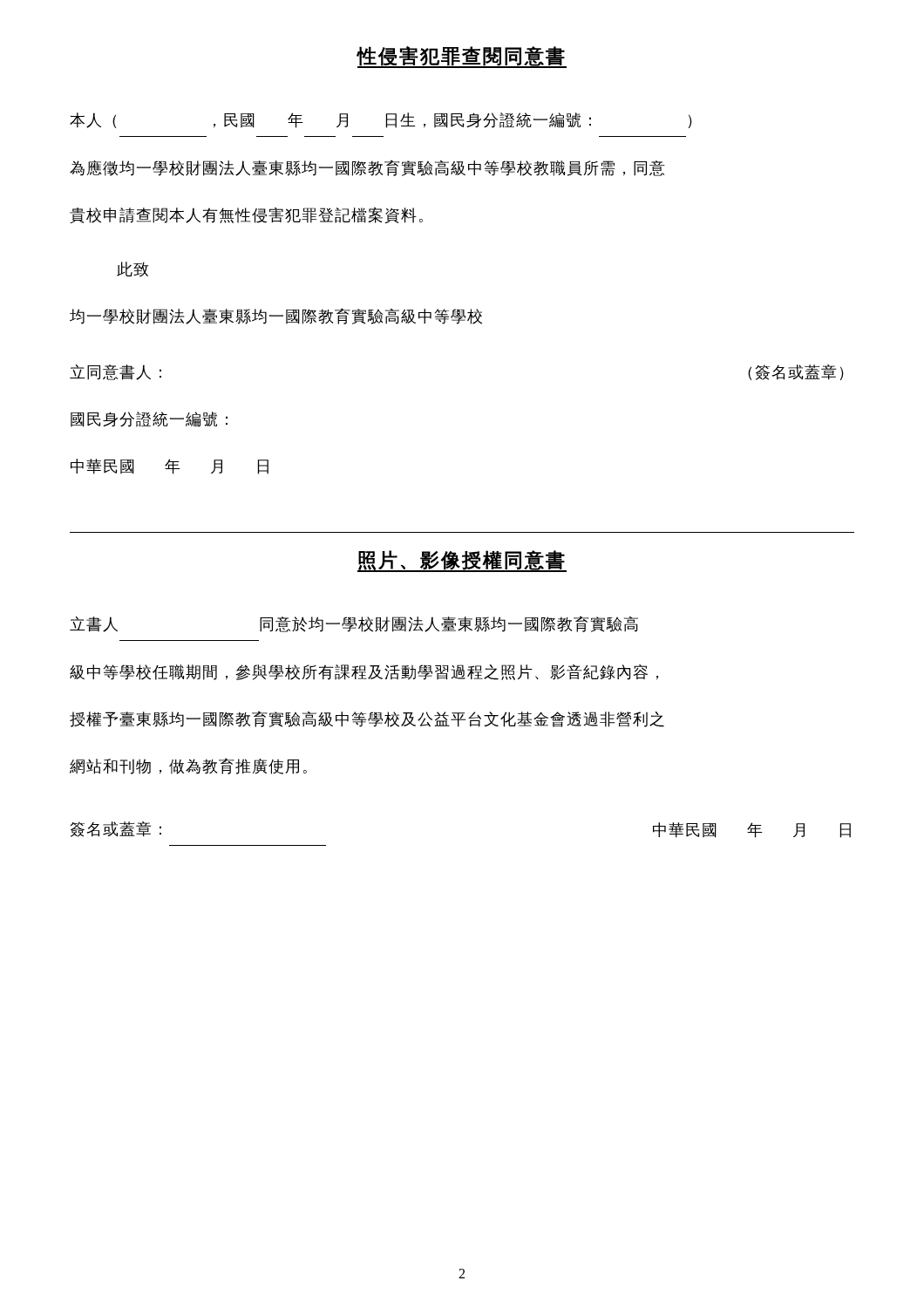Image resolution: width=924 pixels, height=1308 pixels.
Task: Navigate to the text block starting "本人（ ，民國 年 月 日生，國民身分證統一編號："
Action: point(386,121)
